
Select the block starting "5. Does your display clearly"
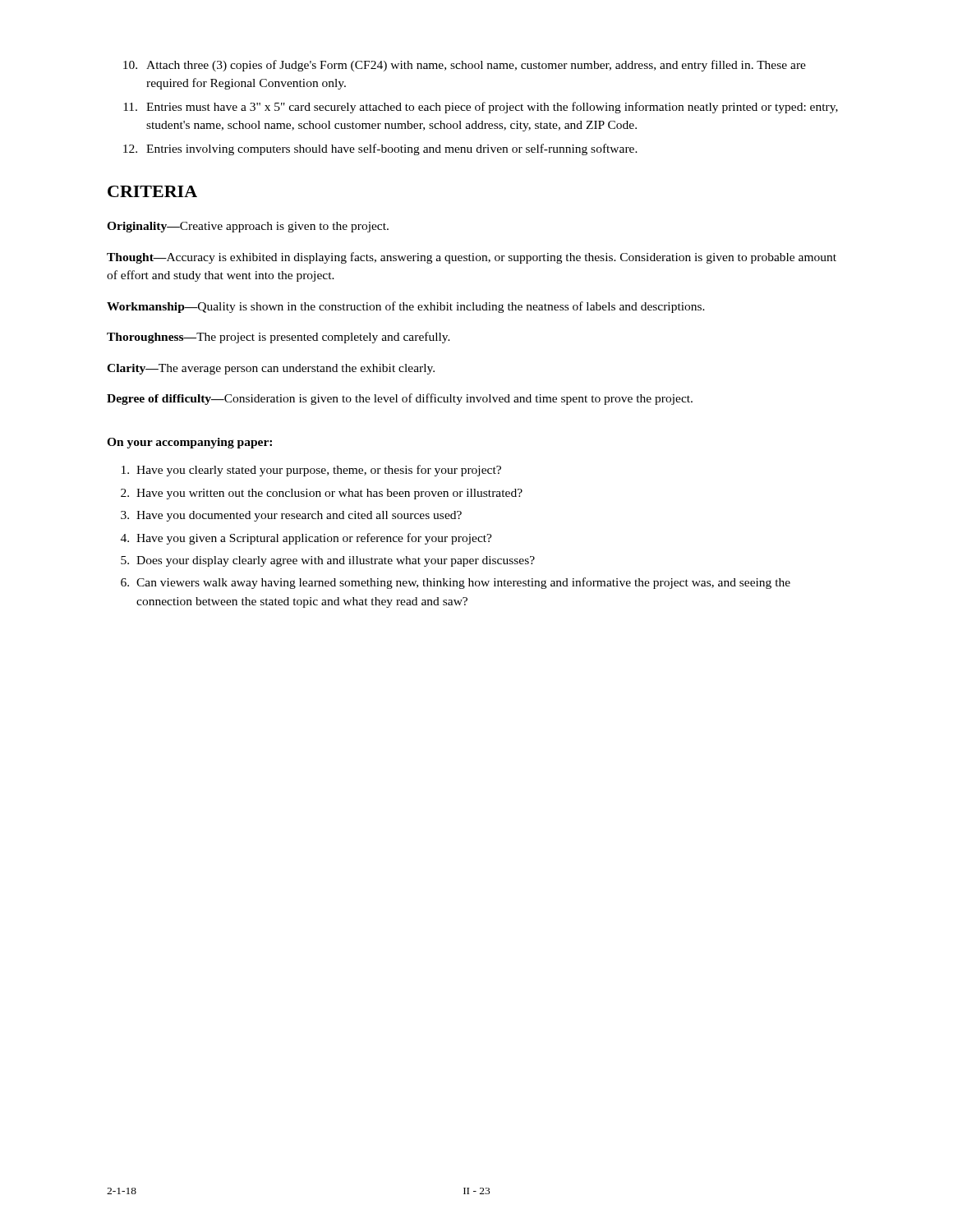[476, 560]
